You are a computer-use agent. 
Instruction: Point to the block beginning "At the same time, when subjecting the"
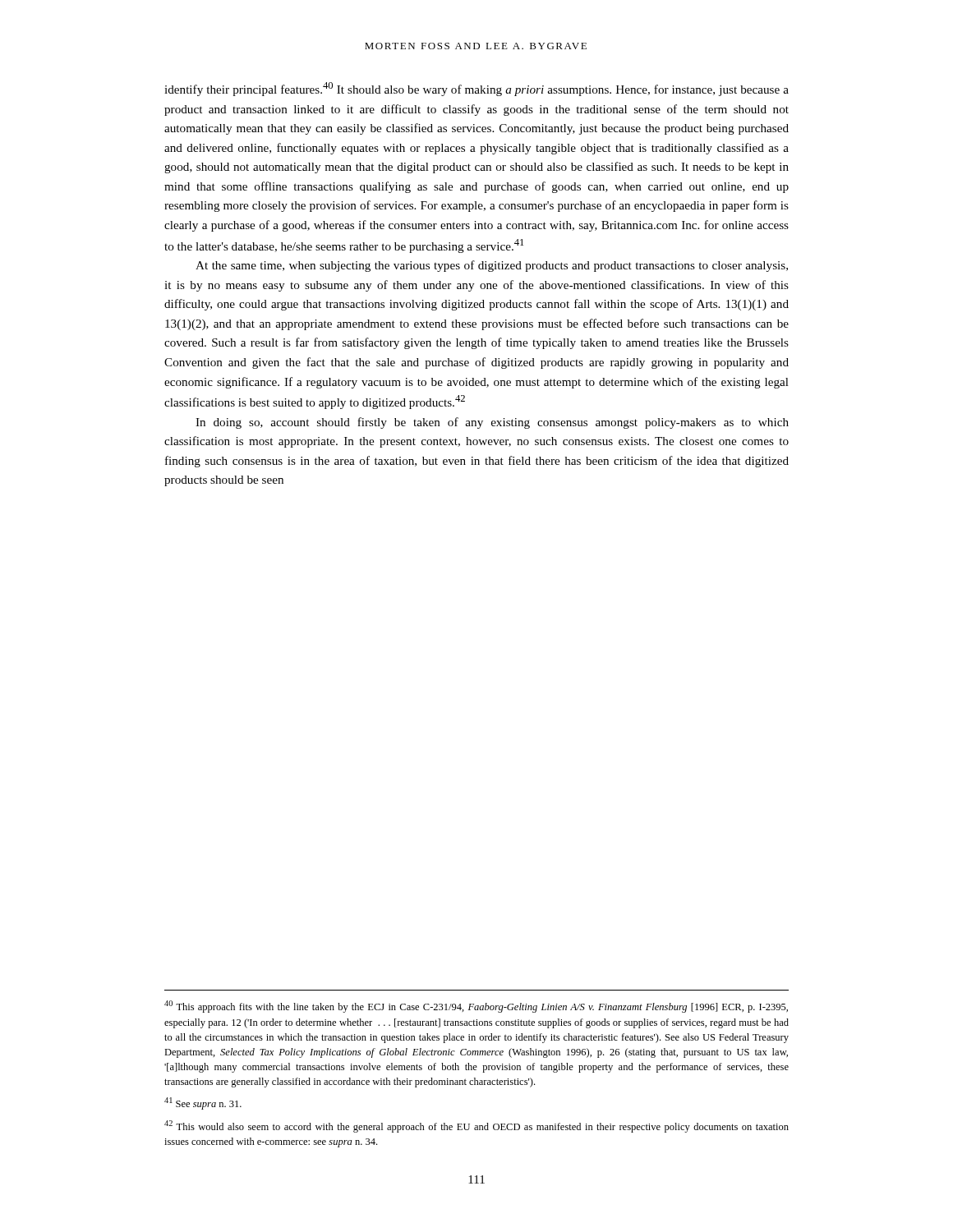pos(476,334)
